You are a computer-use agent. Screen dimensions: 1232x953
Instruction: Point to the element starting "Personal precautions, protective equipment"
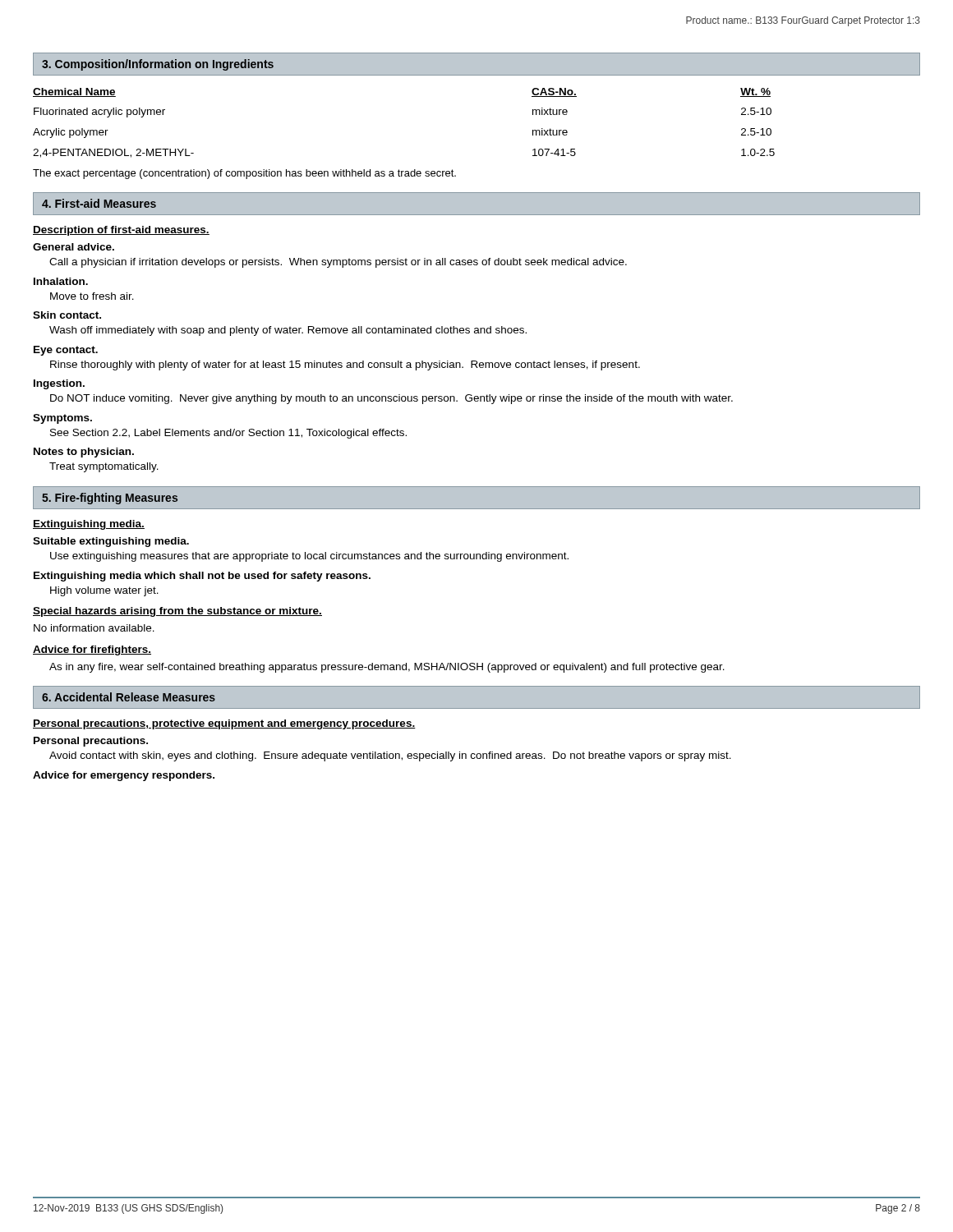coord(224,723)
